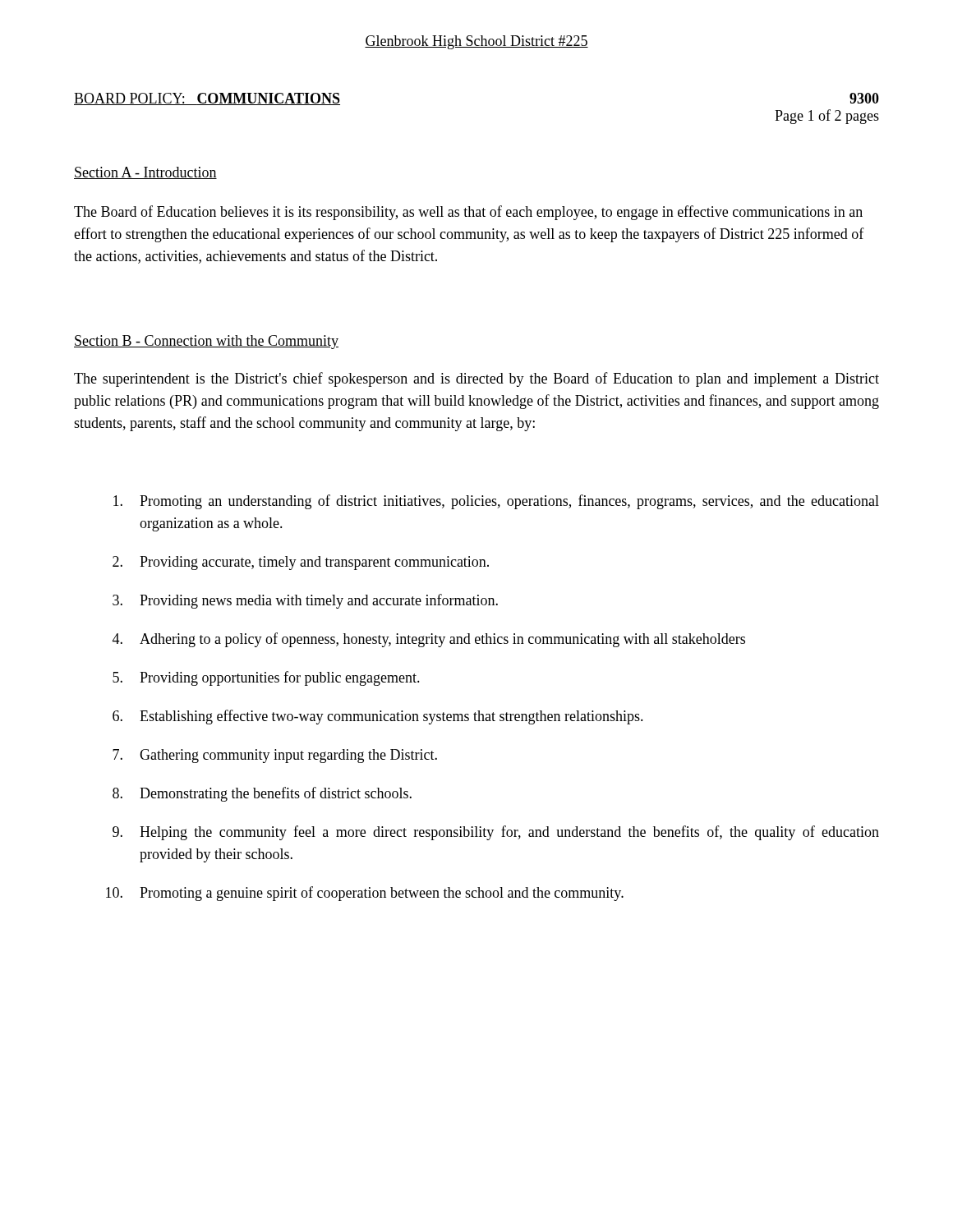Locate the passage starting "The superintendent is"

coord(476,401)
